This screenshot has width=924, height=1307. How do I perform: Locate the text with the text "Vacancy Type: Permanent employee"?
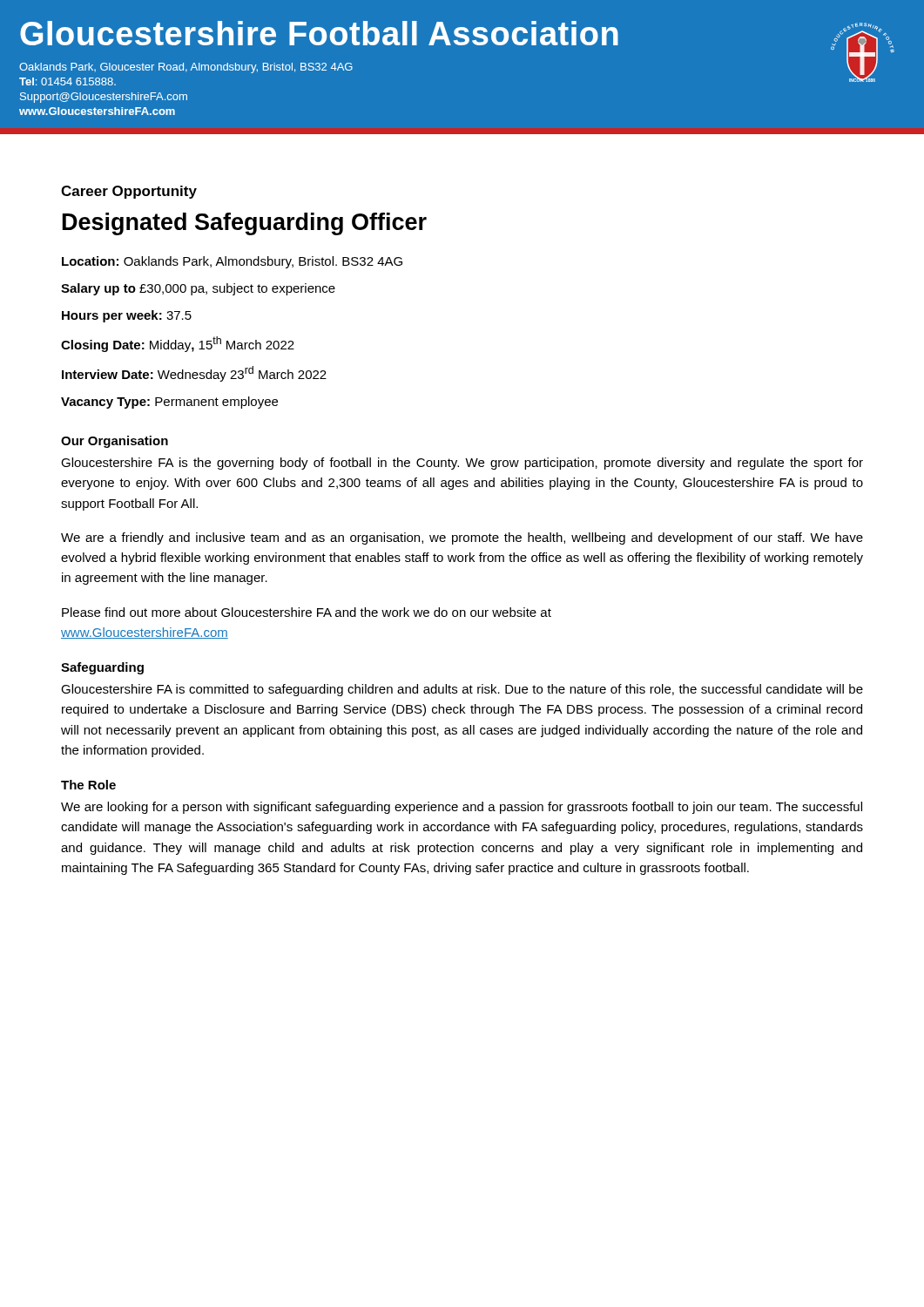(x=170, y=401)
